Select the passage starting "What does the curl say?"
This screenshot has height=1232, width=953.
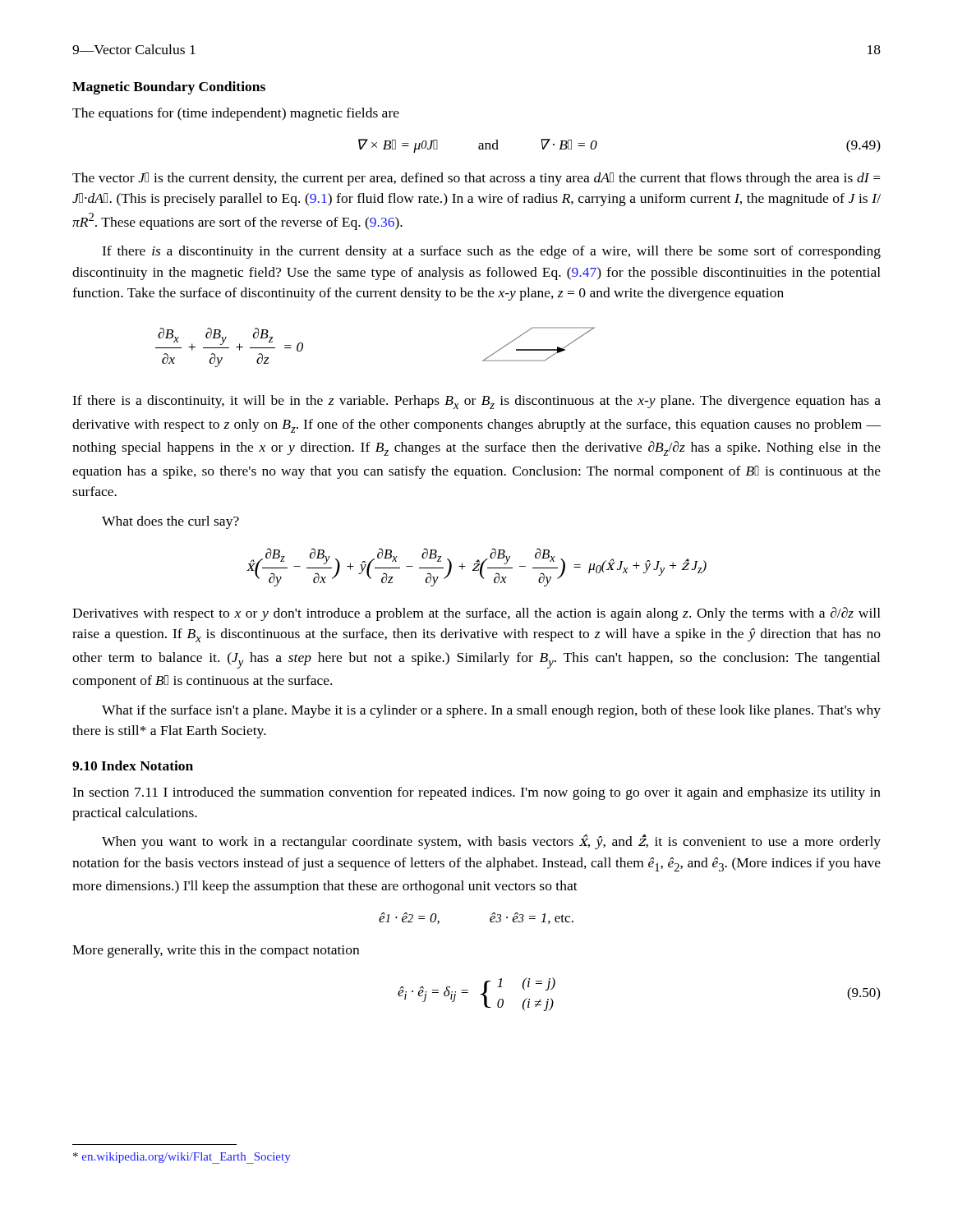tap(171, 520)
